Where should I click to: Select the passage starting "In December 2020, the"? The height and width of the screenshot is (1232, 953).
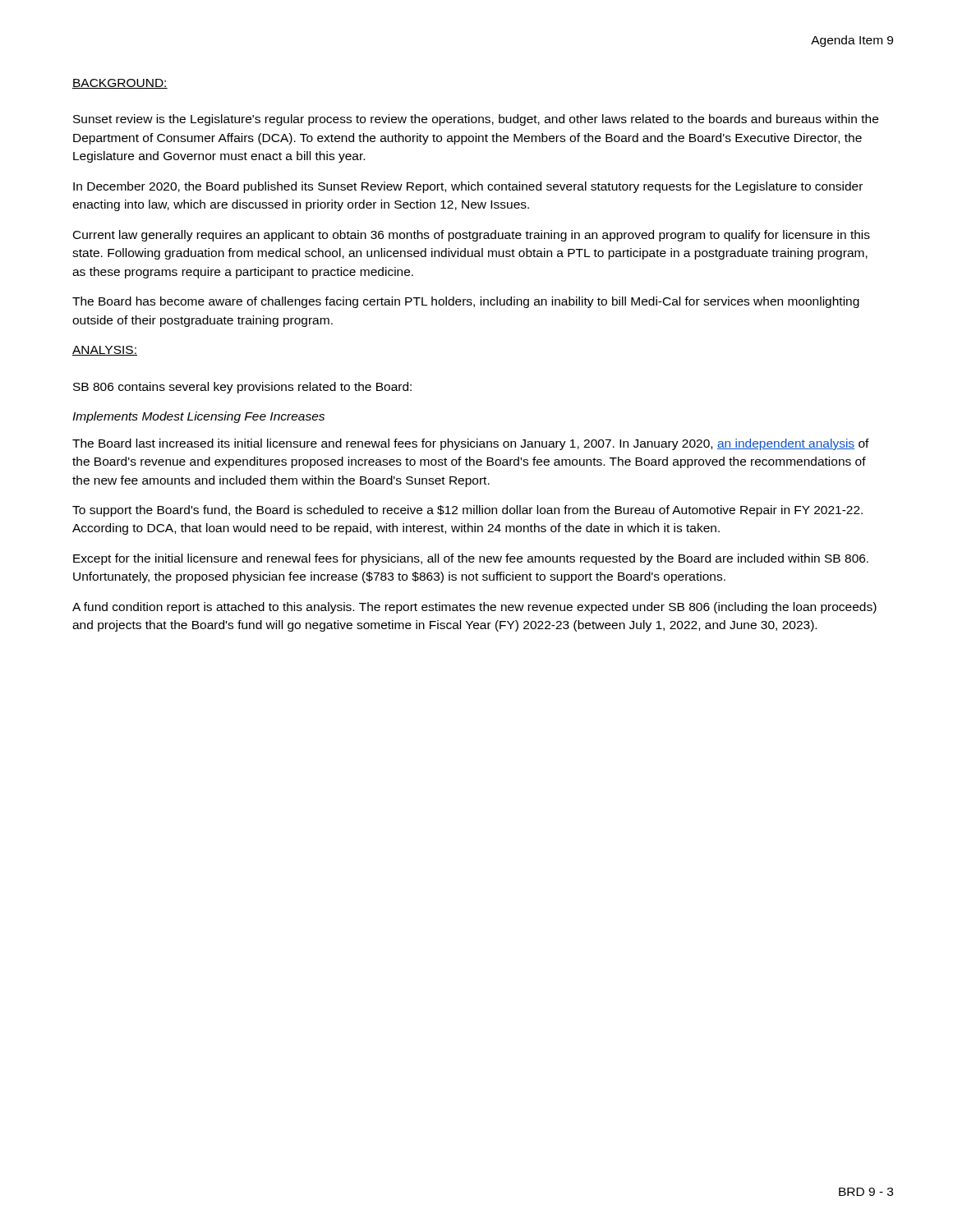click(x=468, y=195)
